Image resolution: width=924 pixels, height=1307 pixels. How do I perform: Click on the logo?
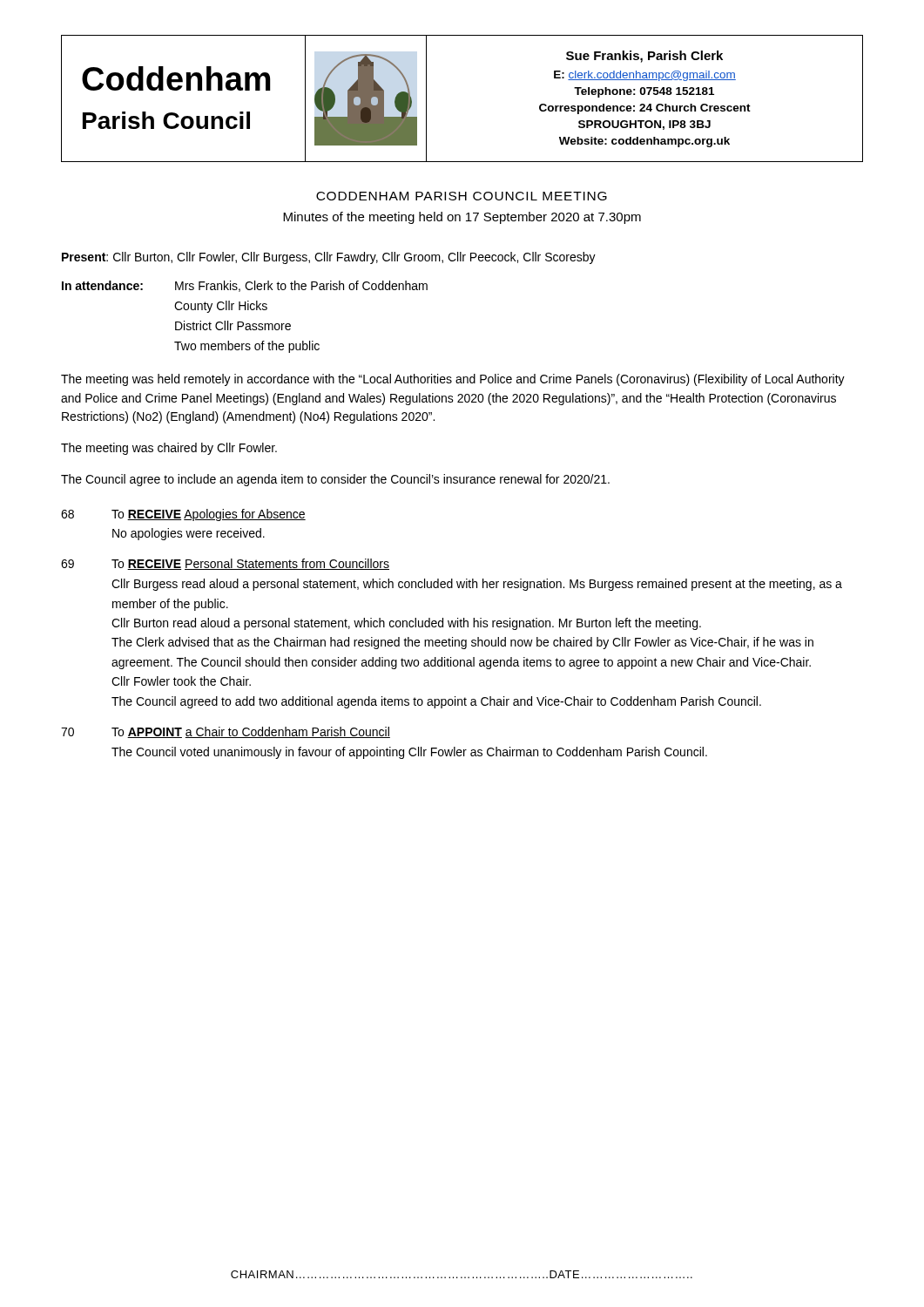click(462, 98)
